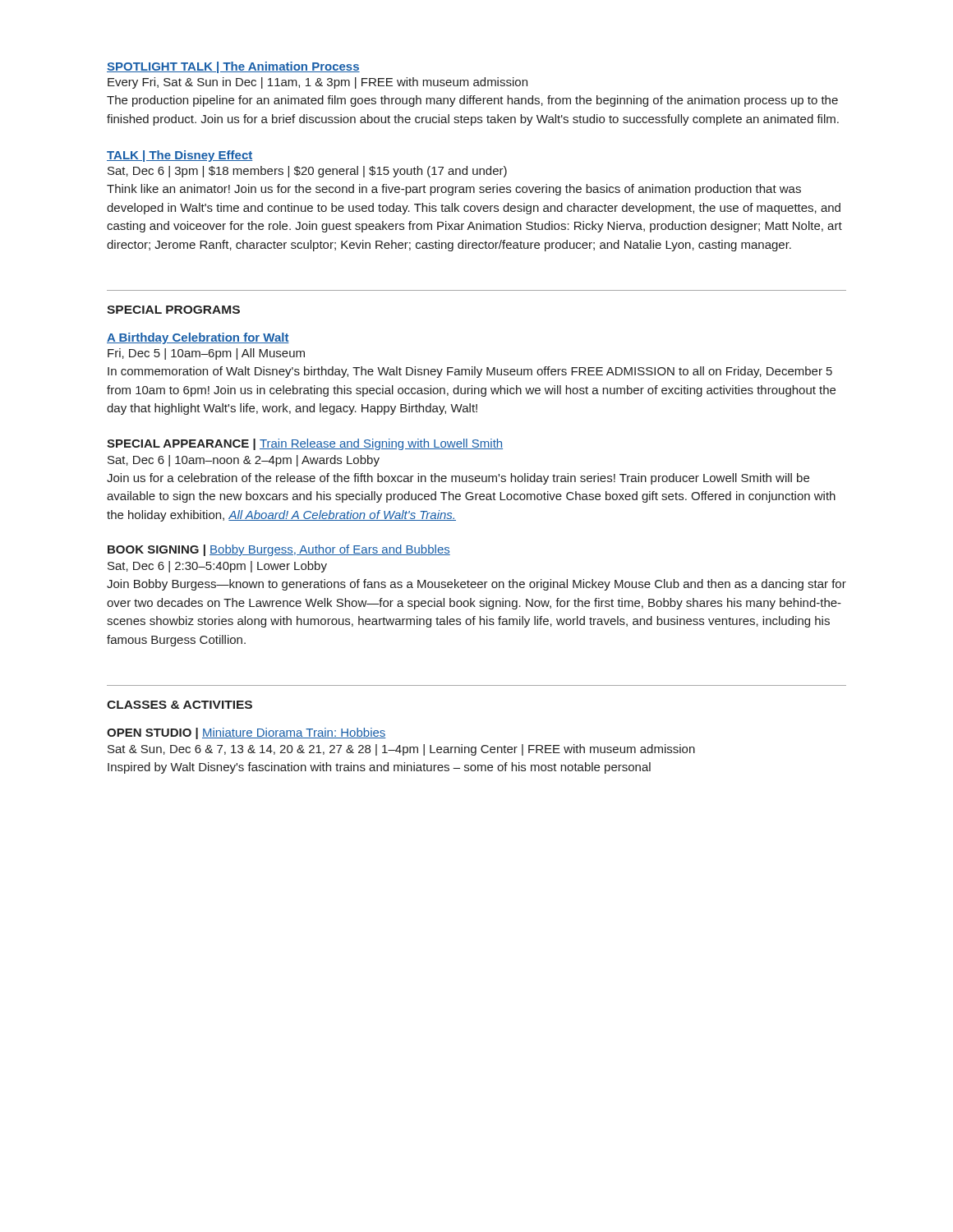Locate the section header that opens with "A Birthday Celebration for Walt Fri,"
This screenshot has width=953, height=1232.
coord(476,374)
